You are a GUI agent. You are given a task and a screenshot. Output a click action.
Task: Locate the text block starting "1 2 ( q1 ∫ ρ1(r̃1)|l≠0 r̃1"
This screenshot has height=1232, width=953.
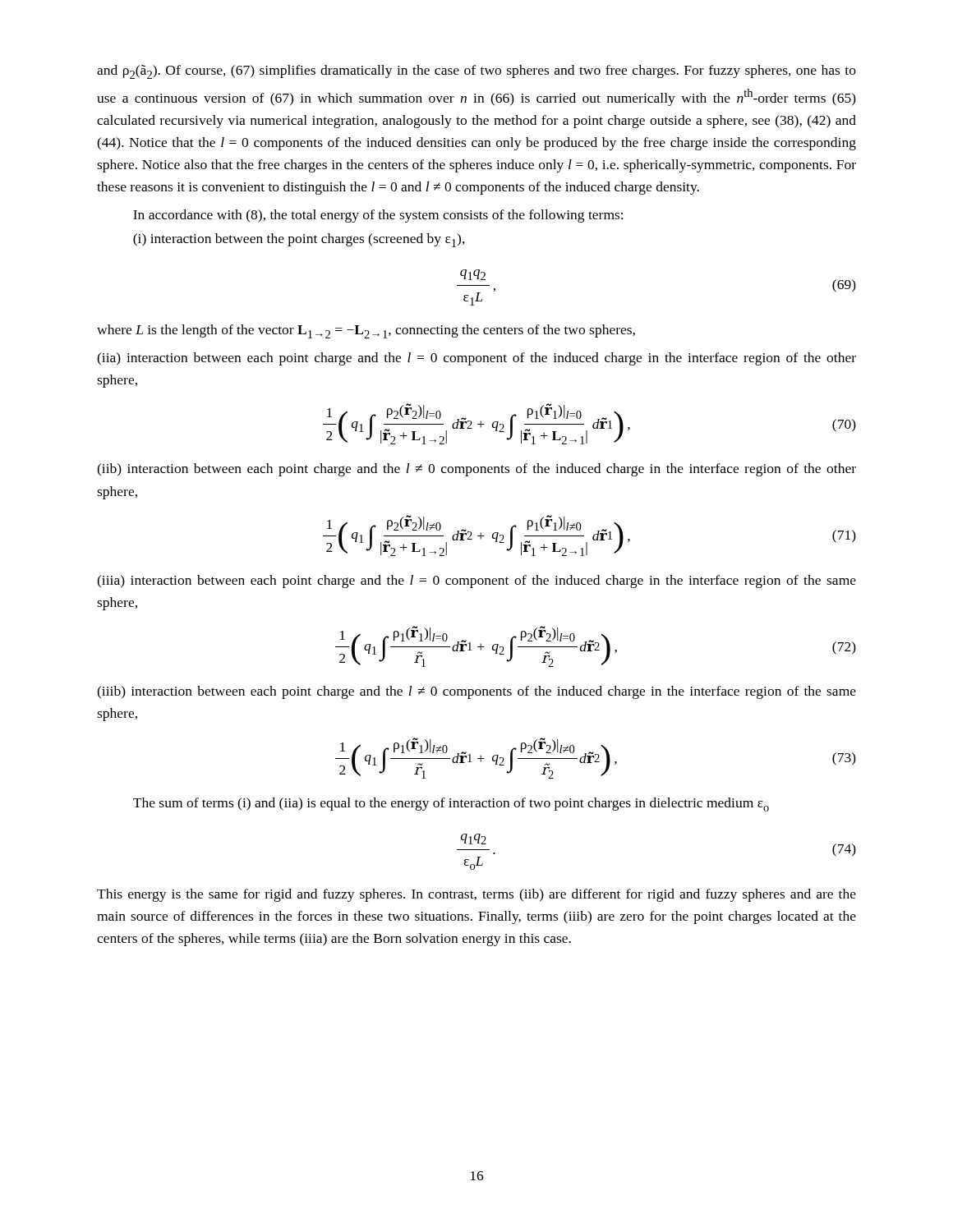(x=476, y=758)
